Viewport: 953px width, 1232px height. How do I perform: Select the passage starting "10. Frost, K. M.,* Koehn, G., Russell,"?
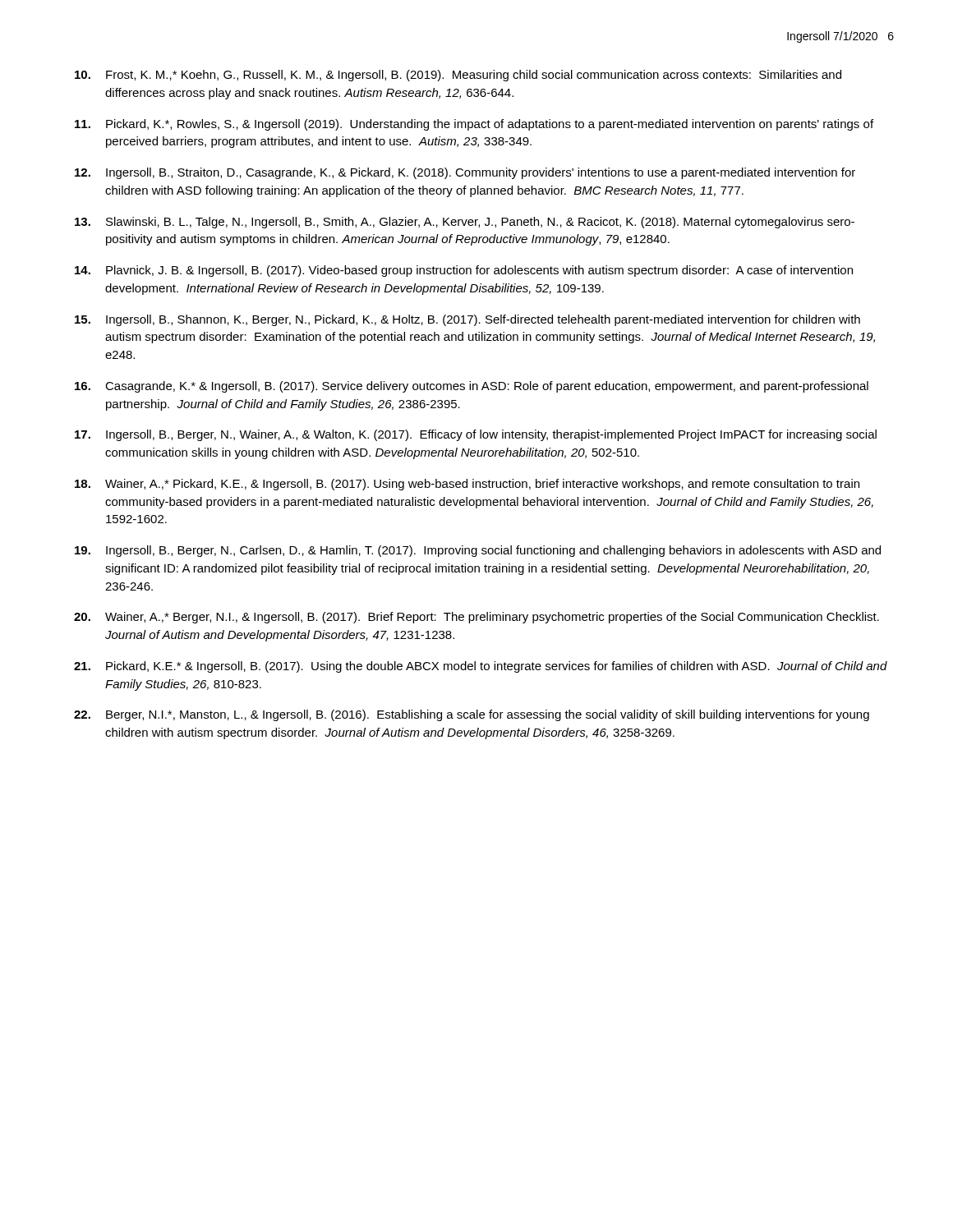(x=484, y=84)
